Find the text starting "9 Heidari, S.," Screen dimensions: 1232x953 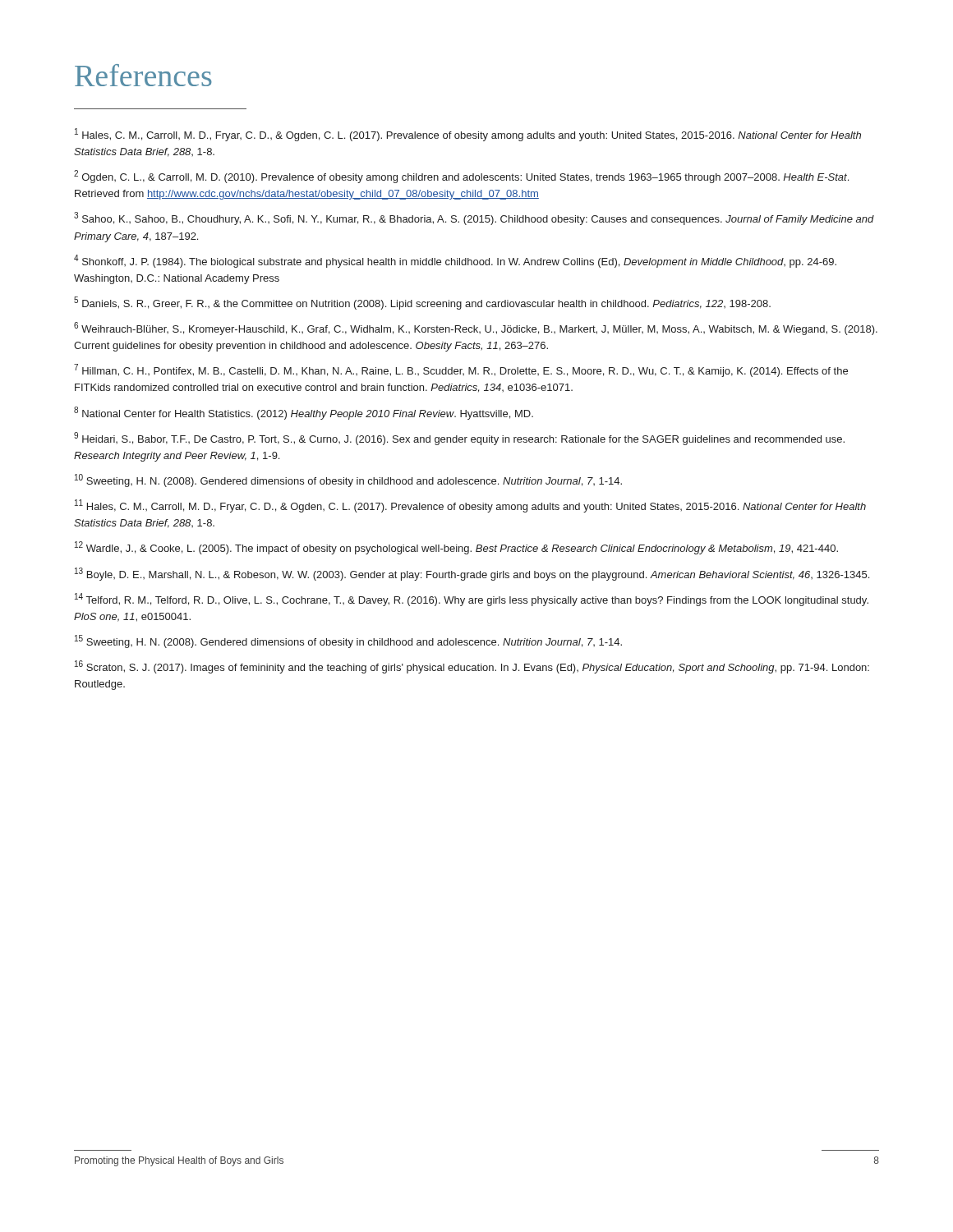[x=460, y=446]
